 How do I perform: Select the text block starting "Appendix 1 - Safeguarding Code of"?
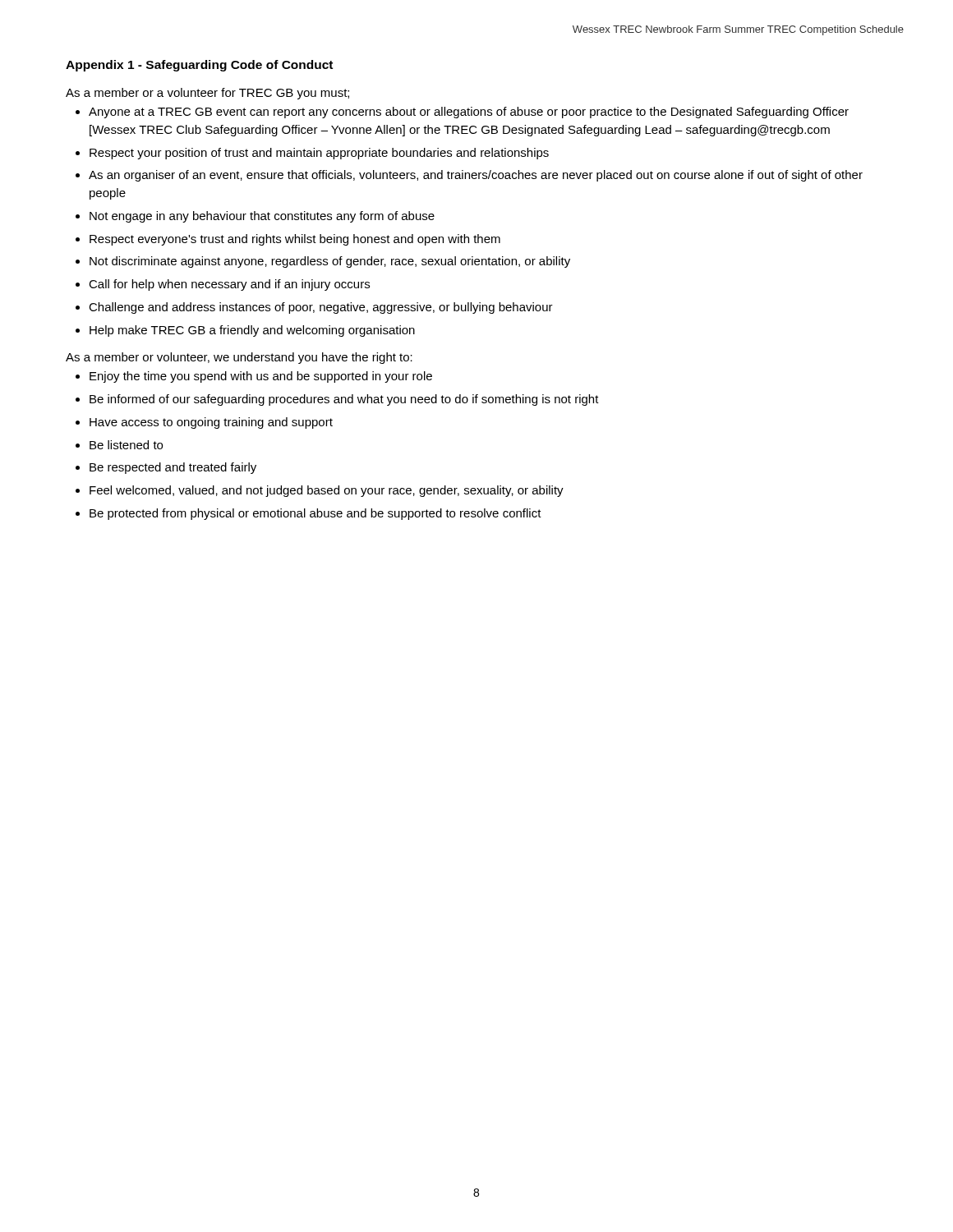[x=199, y=64]
